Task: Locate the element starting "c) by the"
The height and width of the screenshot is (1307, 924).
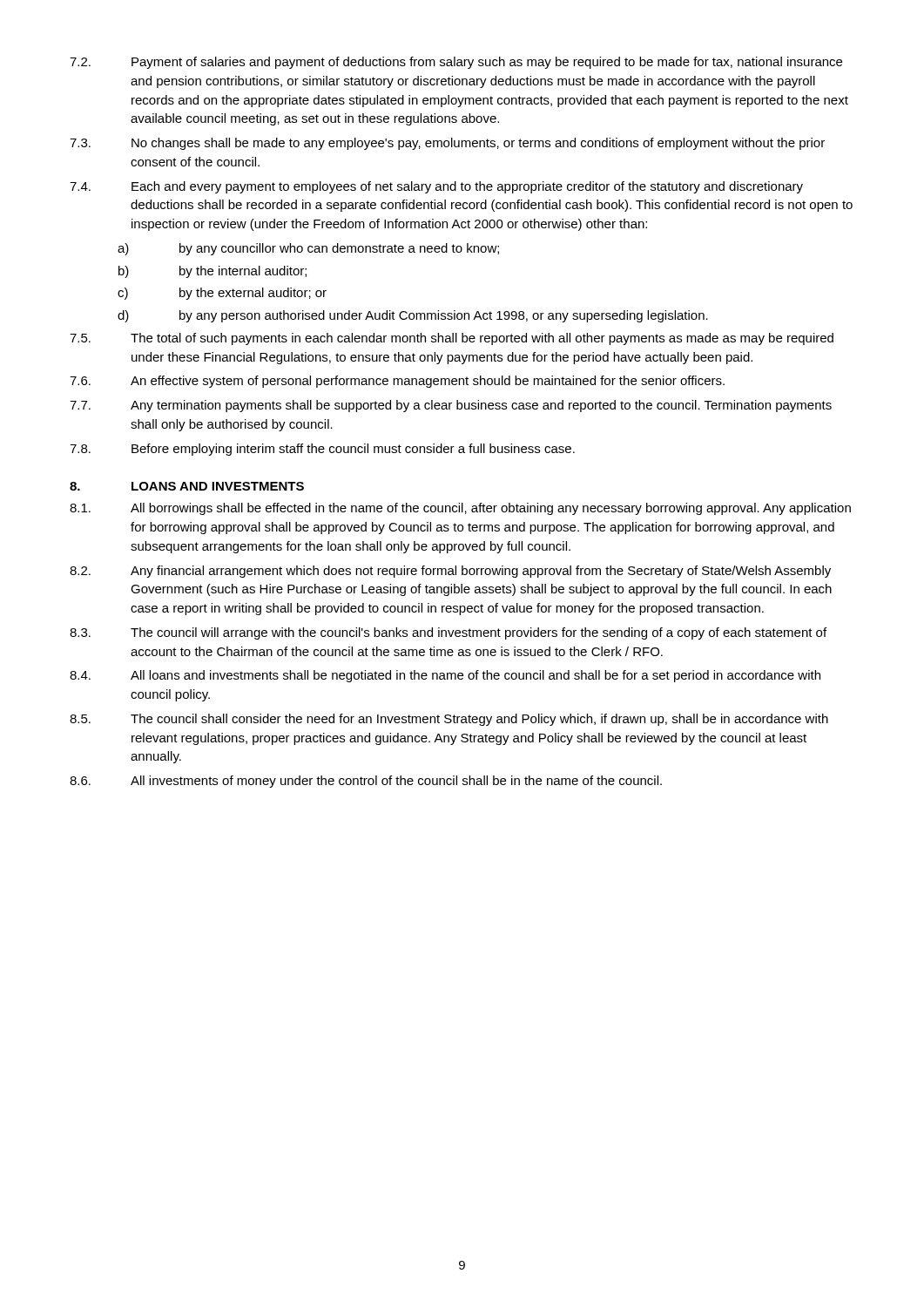Action: 222,294
